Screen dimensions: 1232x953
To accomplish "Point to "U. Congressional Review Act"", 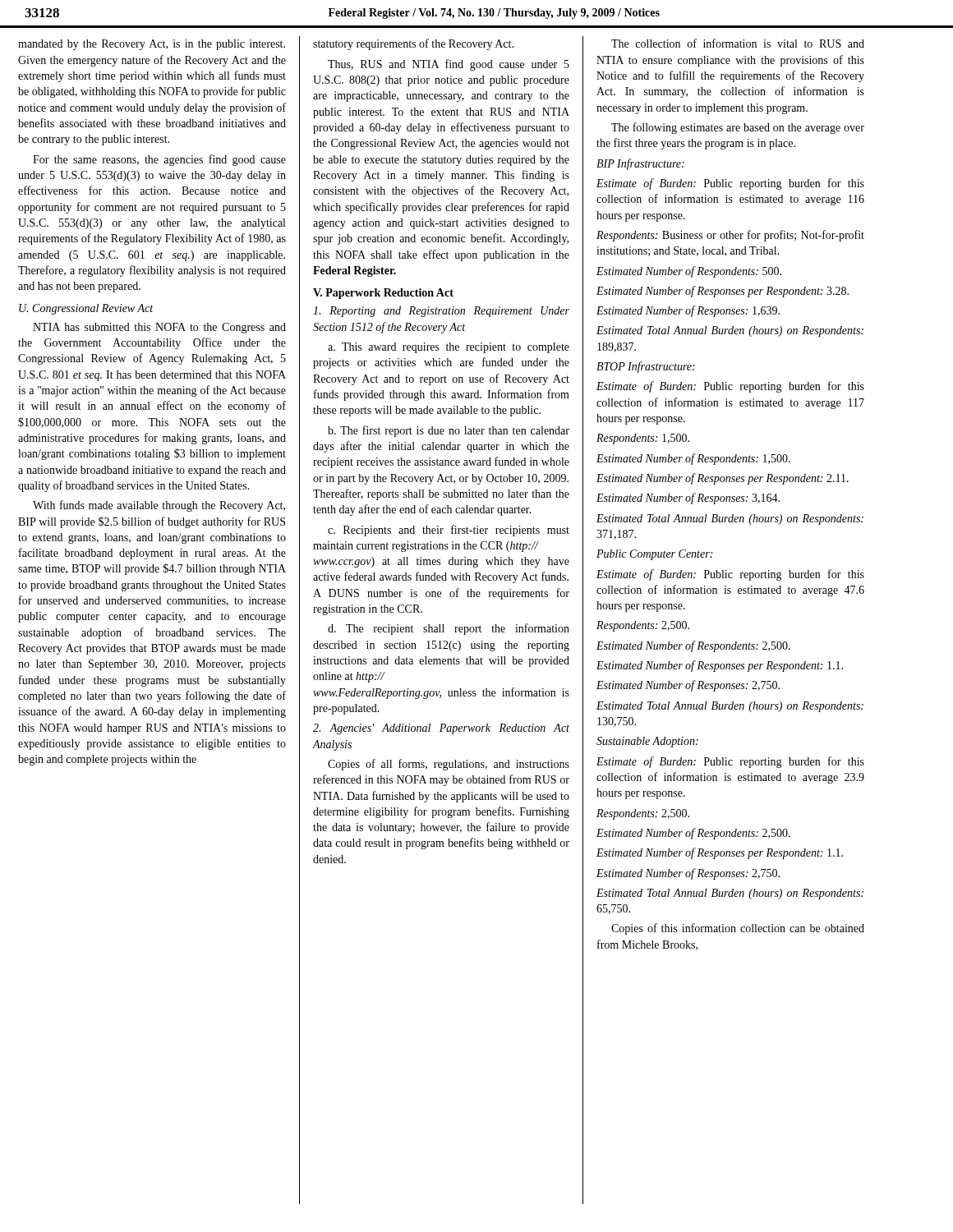I will 152,309.
